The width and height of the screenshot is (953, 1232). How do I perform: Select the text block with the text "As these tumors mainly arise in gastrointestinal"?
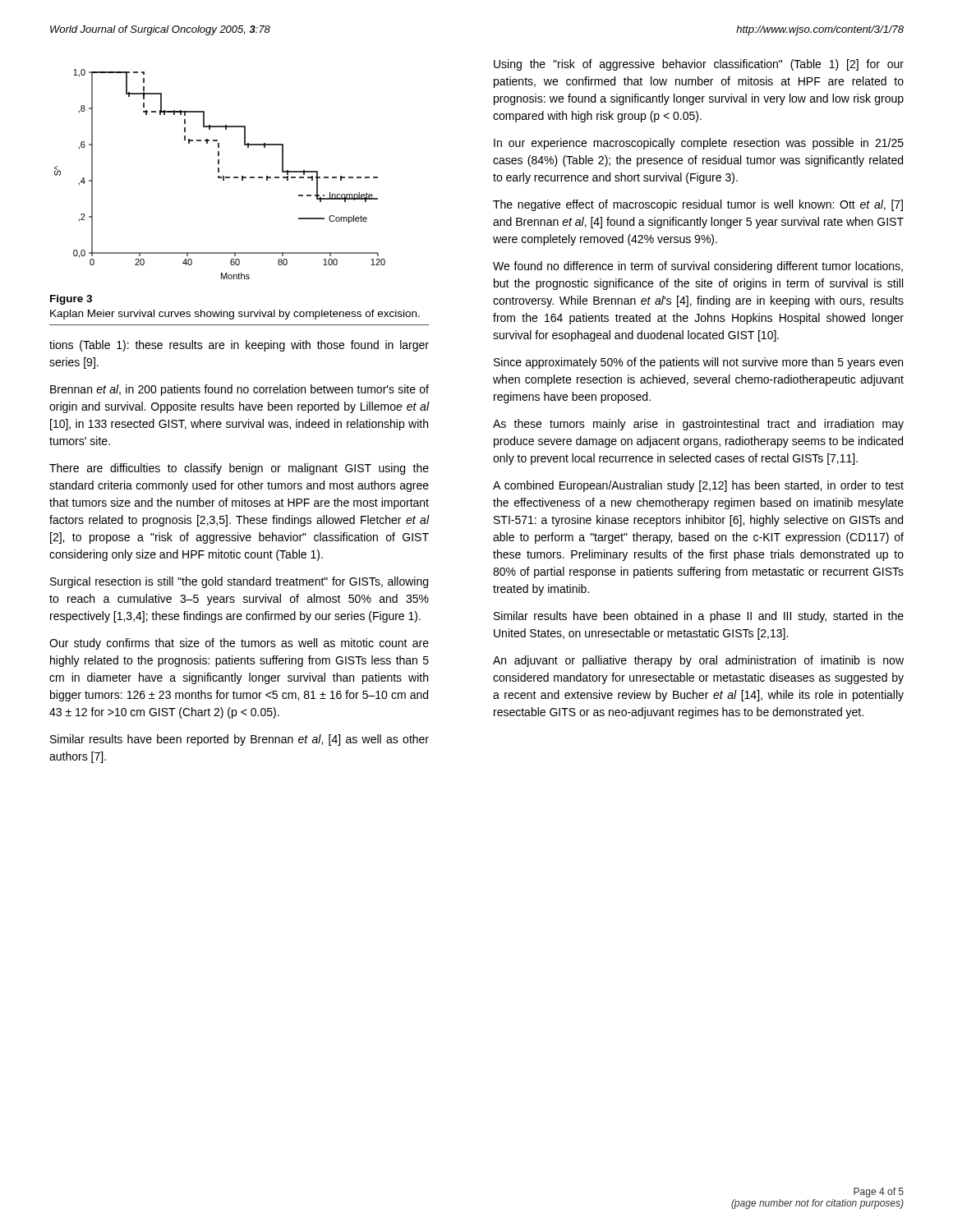(x=698, y=441)
